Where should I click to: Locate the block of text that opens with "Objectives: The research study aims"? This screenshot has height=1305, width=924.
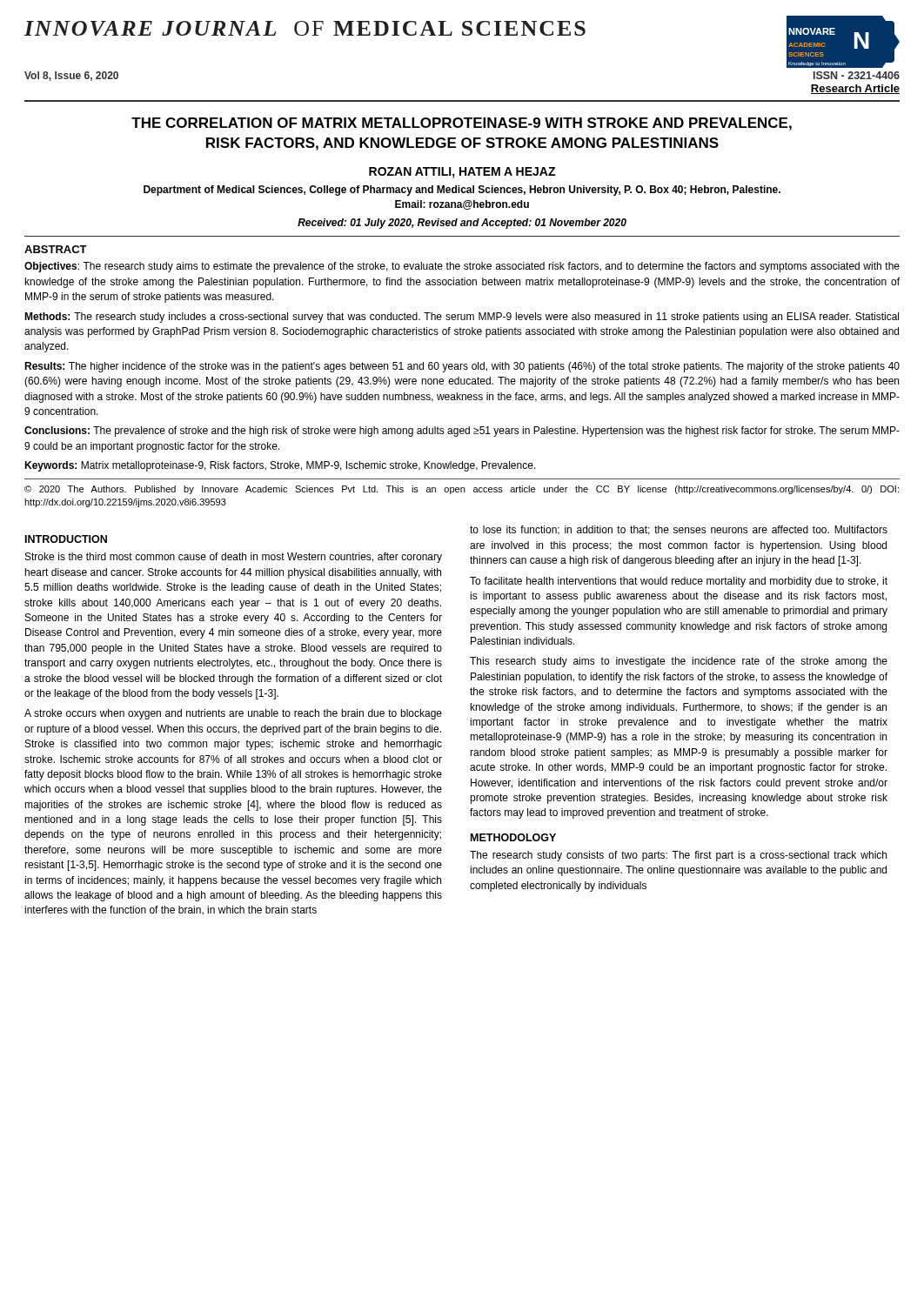click(x=462, y=282)
